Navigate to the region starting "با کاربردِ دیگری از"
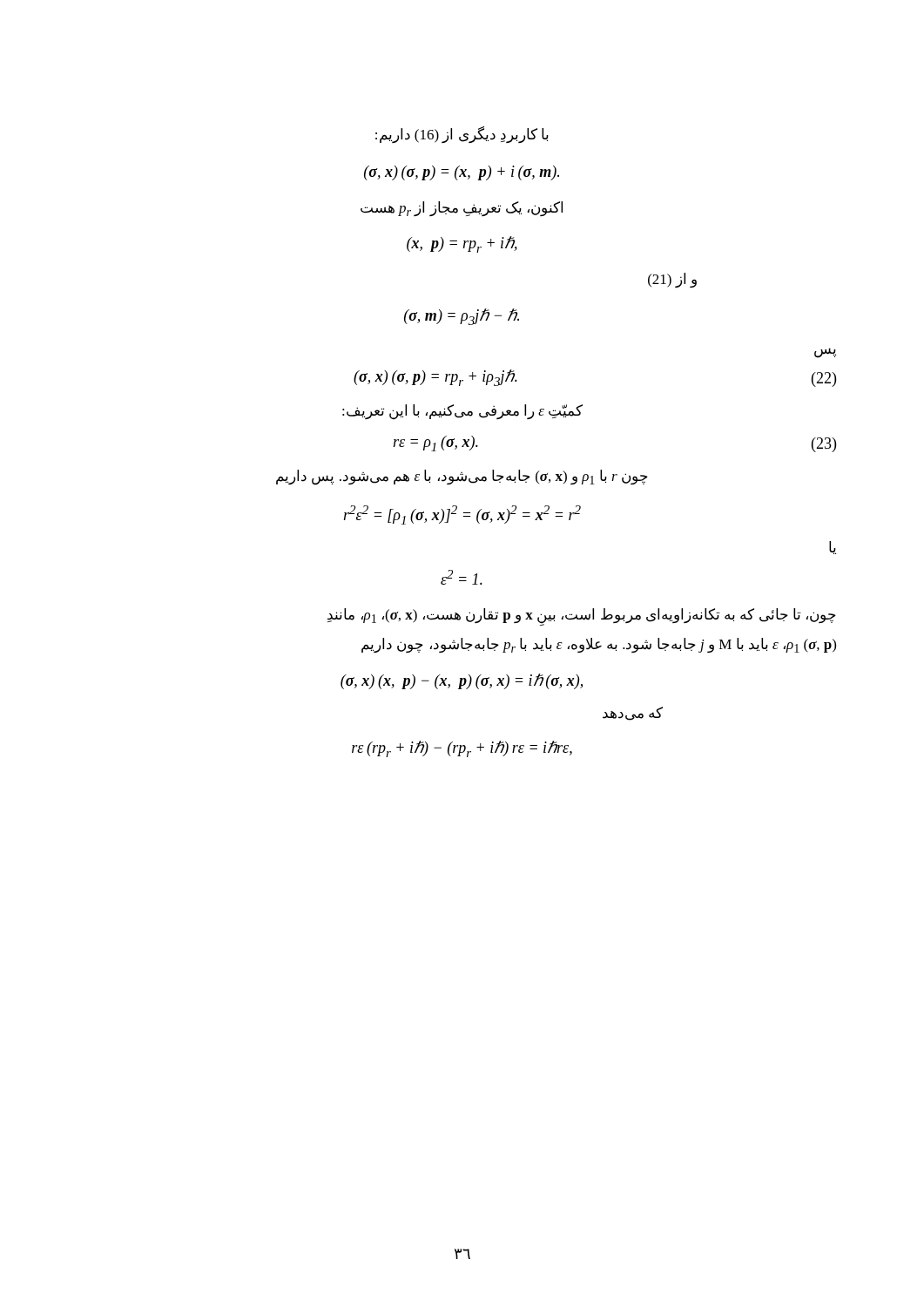This screenshot has height=1307, width=924. tap(462, 135)
